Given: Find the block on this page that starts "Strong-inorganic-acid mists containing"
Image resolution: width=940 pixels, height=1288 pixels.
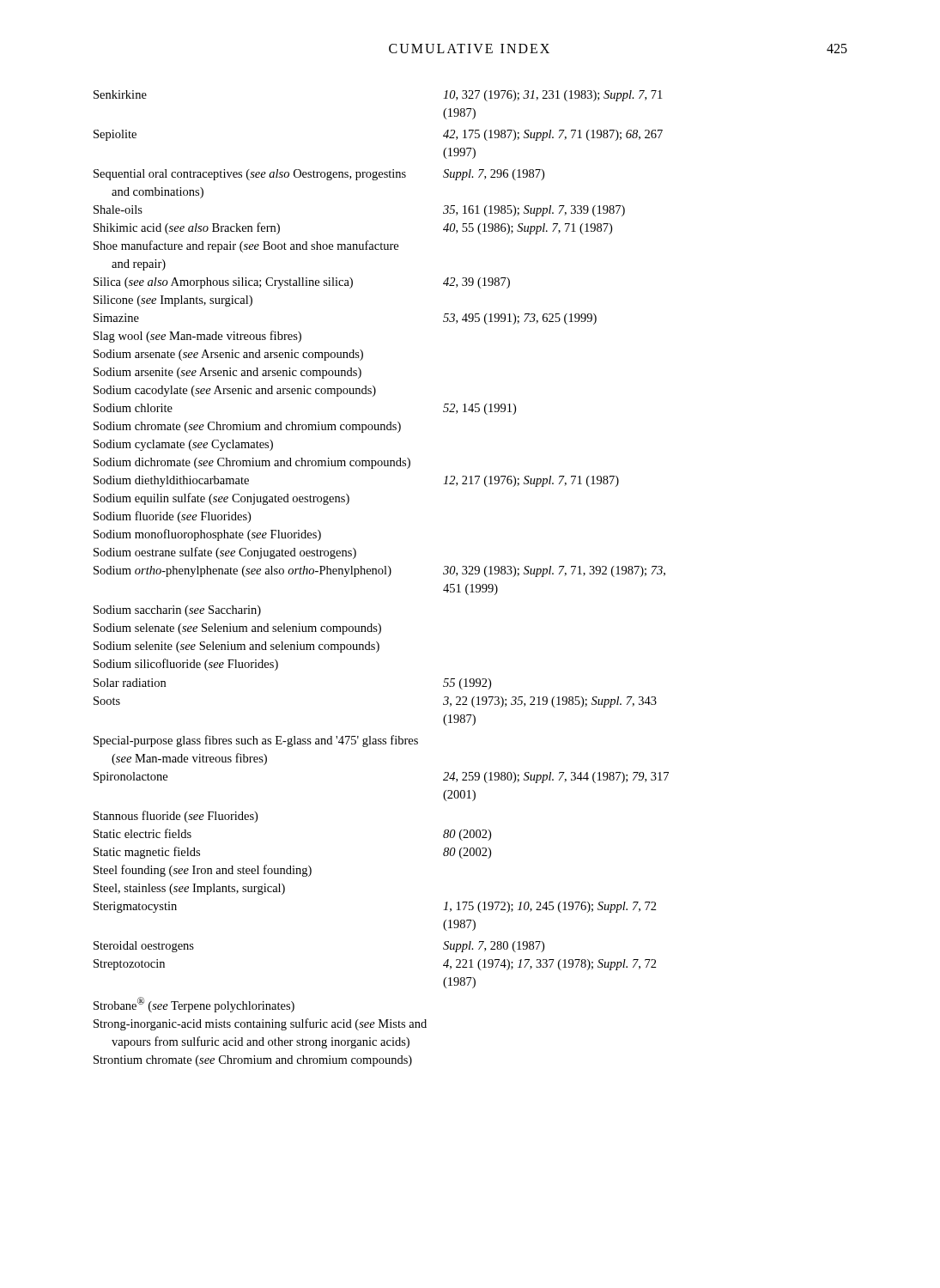Looking at the screenshot, I should point(260,1024).
